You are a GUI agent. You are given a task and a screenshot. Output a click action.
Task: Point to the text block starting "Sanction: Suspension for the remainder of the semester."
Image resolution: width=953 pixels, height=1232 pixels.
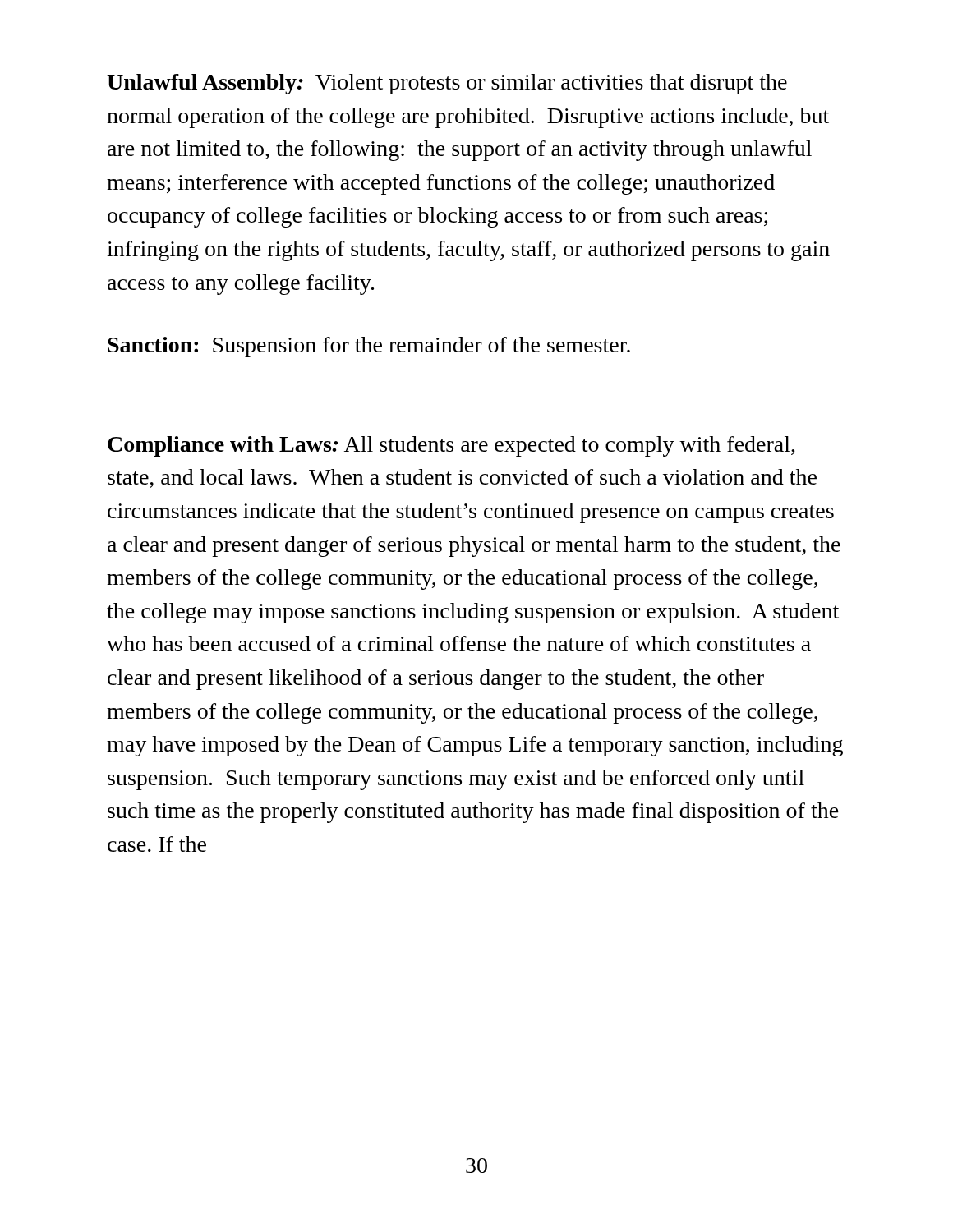(x=369, y=345)
